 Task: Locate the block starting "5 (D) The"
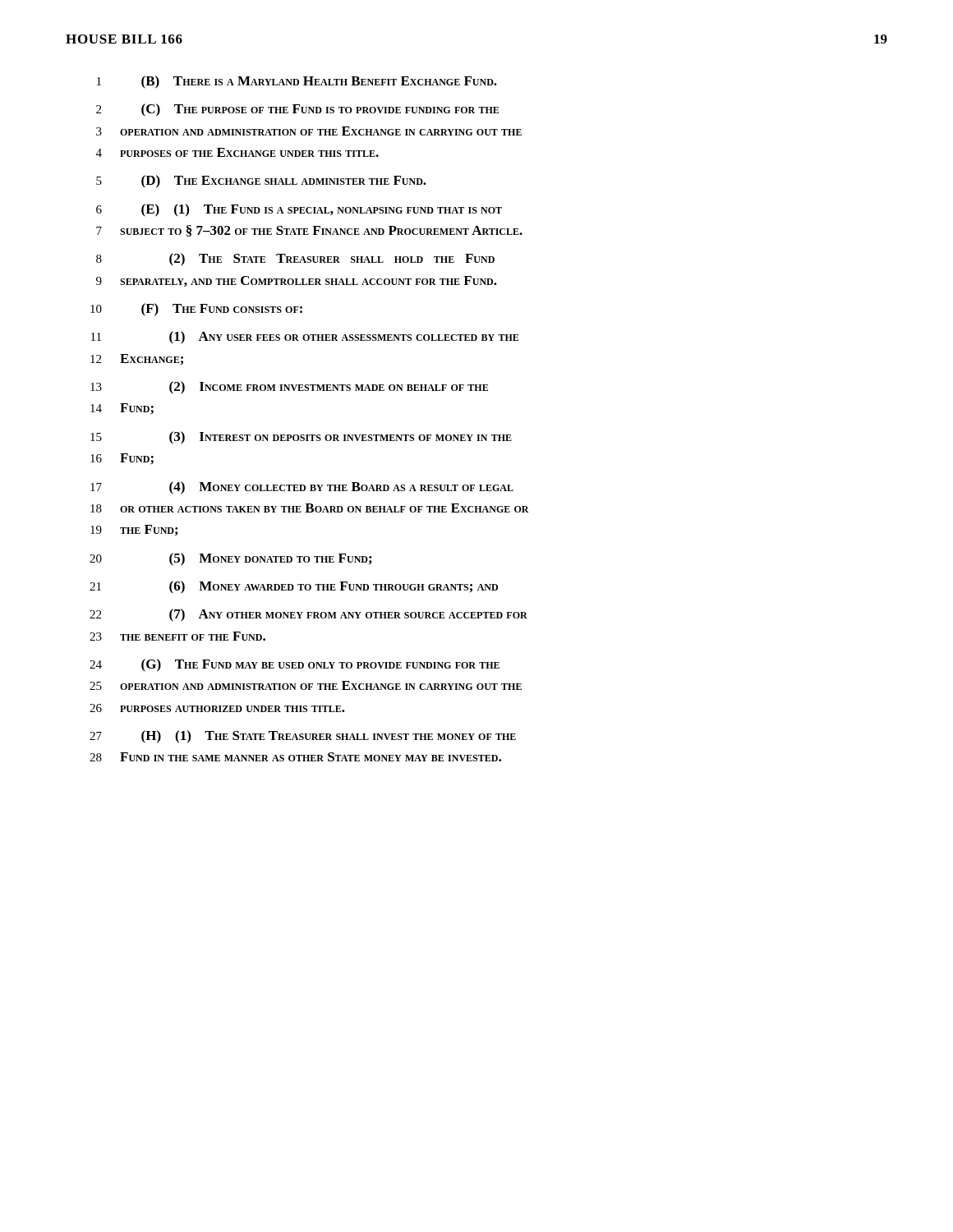tap(261, 182)
